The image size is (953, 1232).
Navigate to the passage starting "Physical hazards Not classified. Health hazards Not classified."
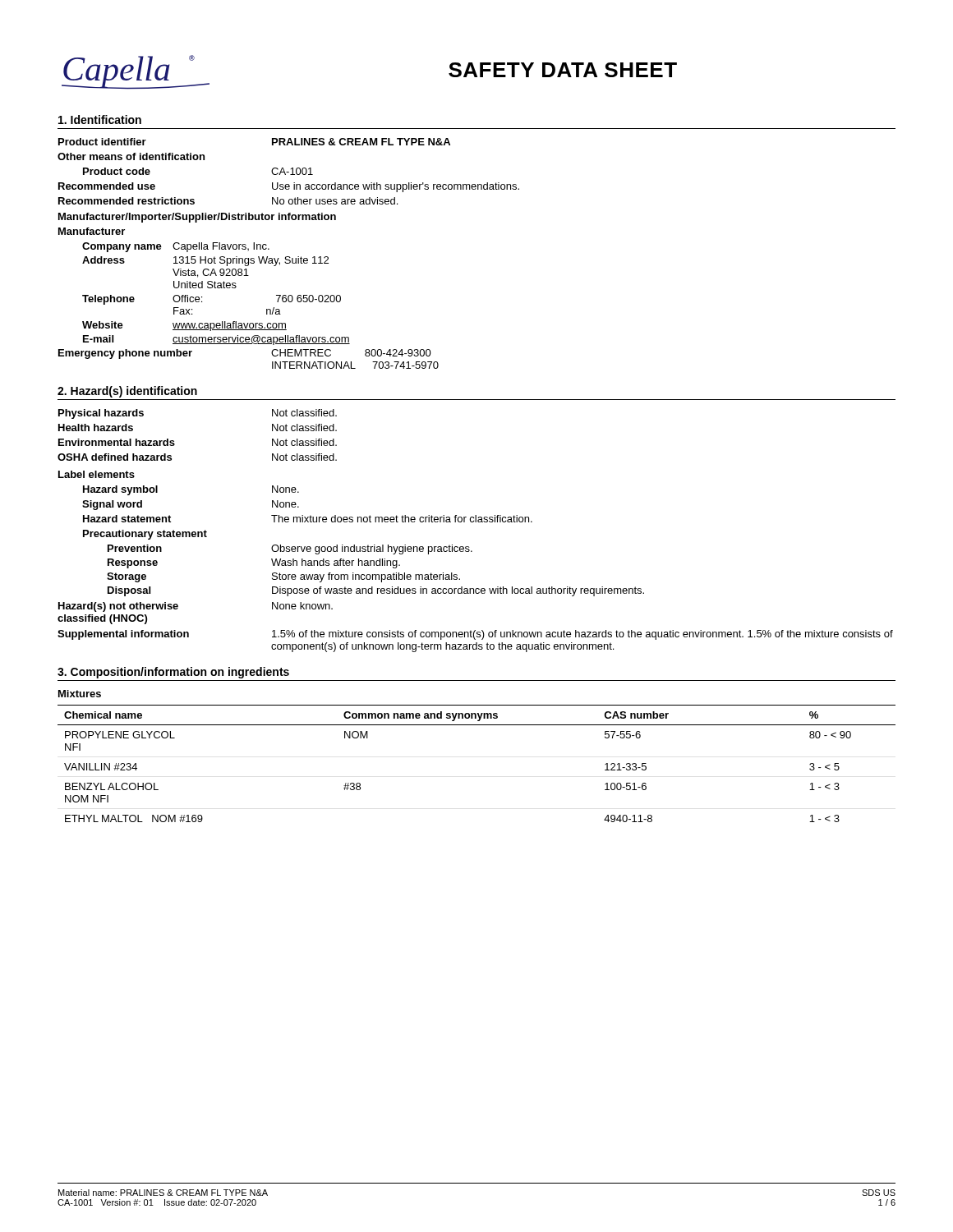(476, 529)
